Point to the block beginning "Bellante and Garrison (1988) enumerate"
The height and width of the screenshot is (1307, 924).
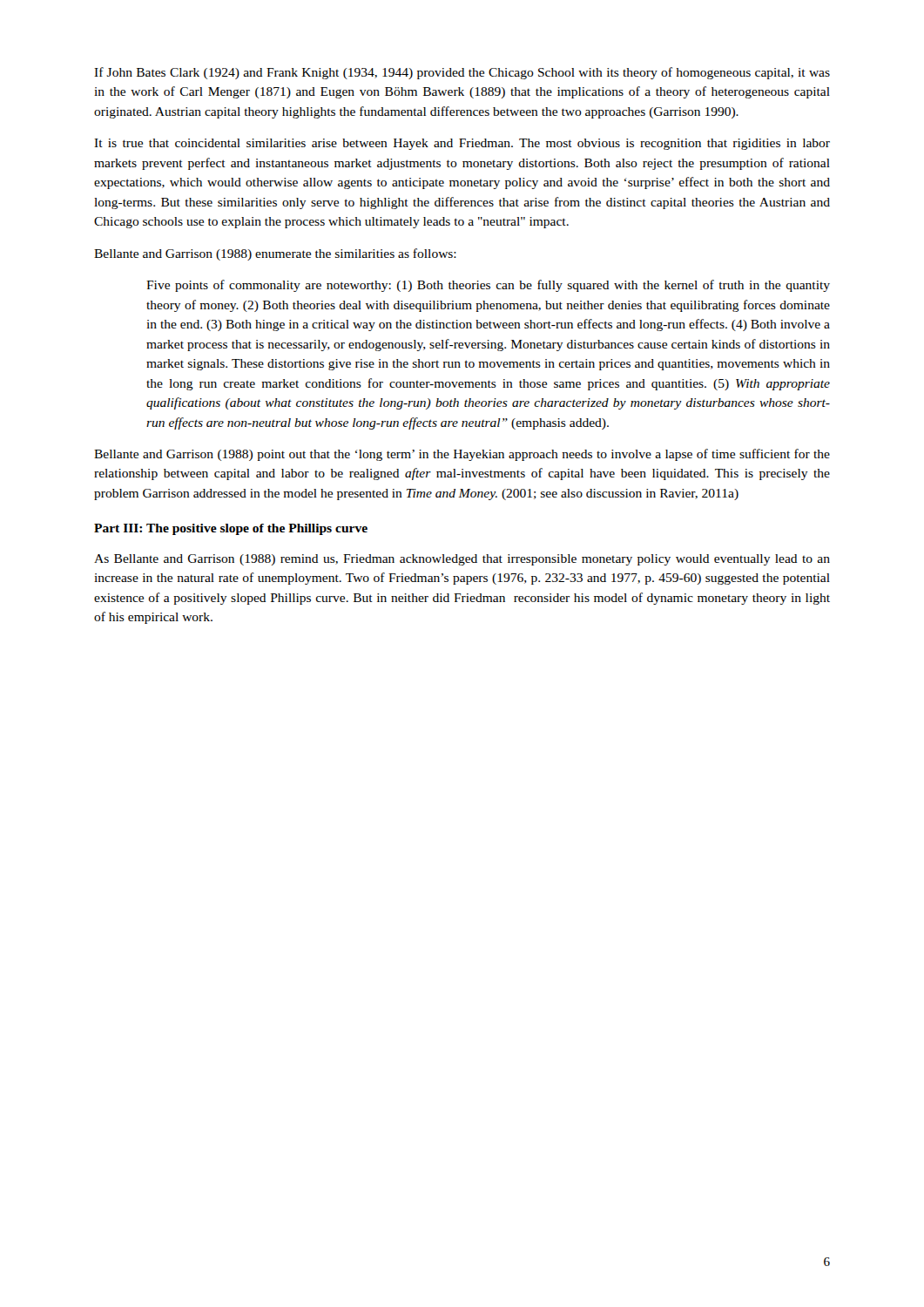462,254
